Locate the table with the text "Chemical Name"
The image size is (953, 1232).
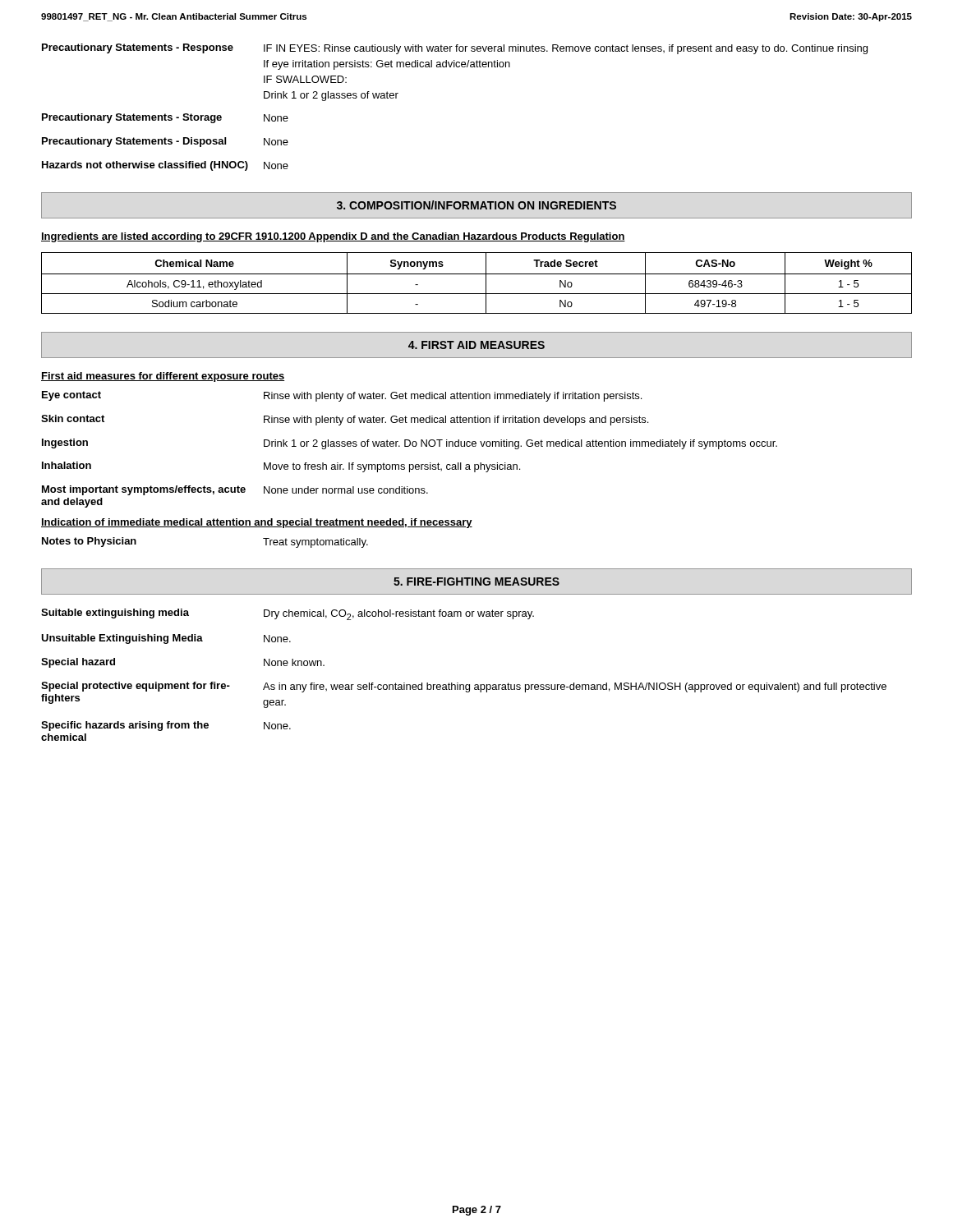pos(476,283)
